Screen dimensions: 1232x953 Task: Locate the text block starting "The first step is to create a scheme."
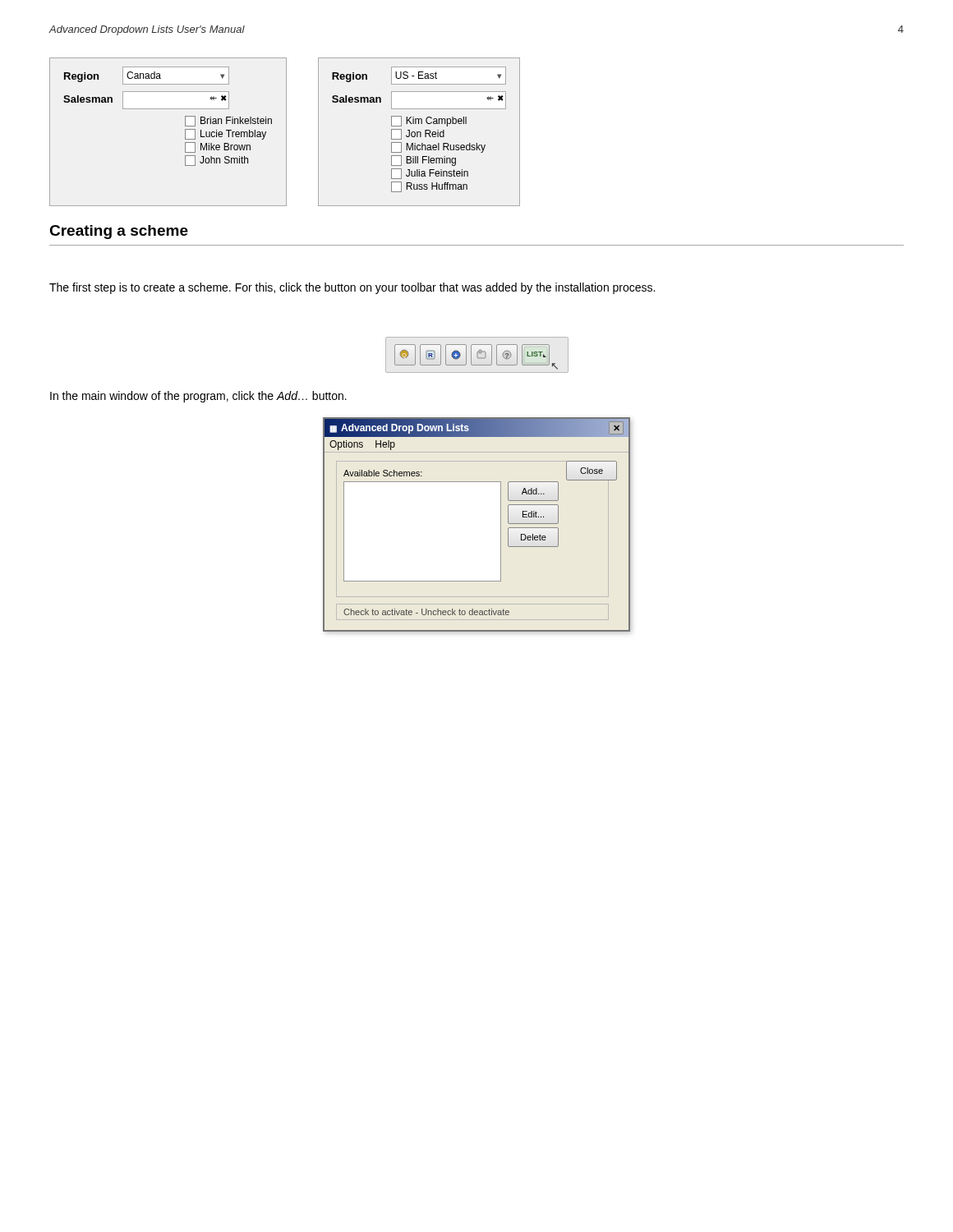[353, 287]
